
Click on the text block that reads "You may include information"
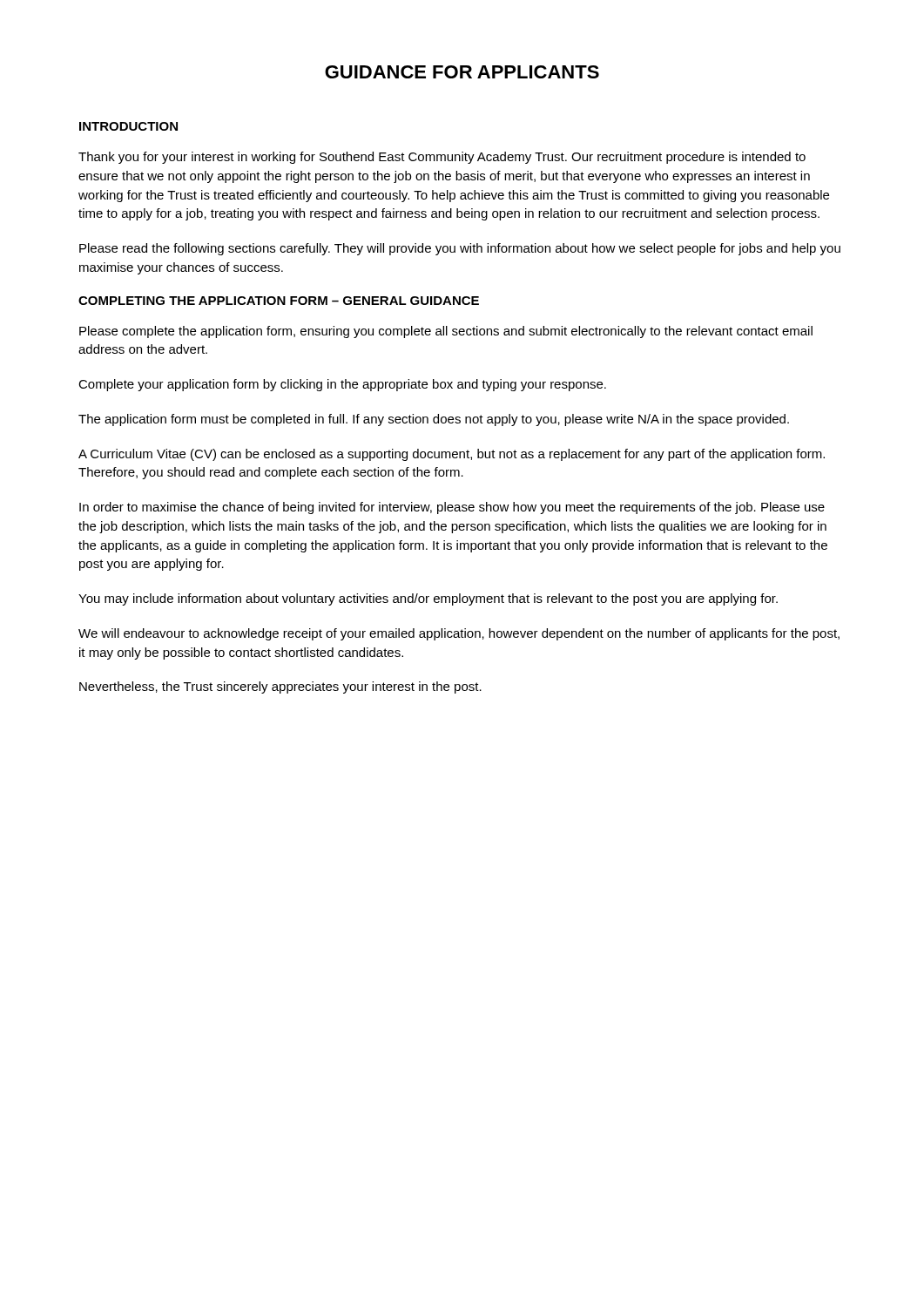429,598
